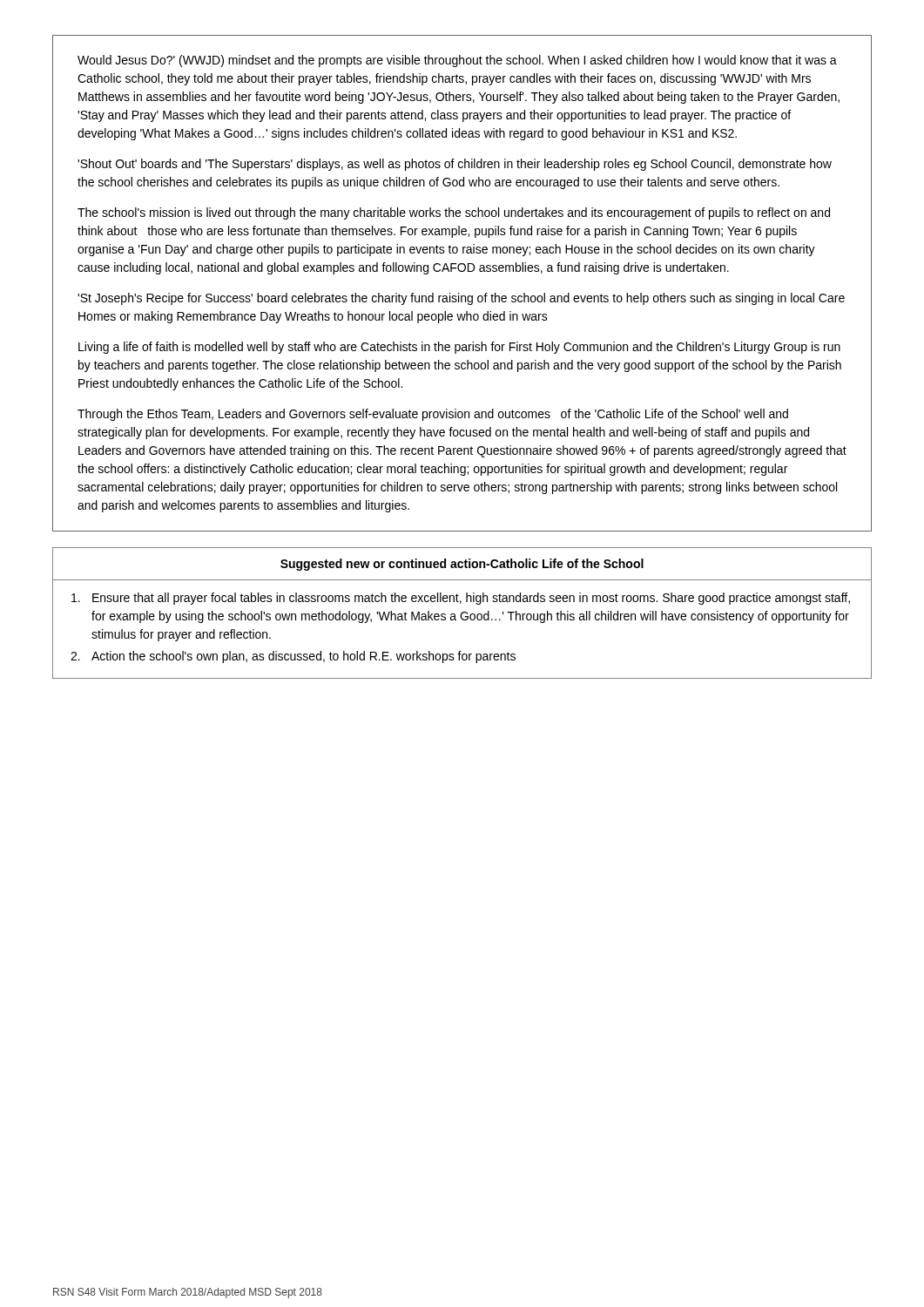
Task: Click on the list item with the text "Ensure that all prayer"
Action: tap(462, 617)
